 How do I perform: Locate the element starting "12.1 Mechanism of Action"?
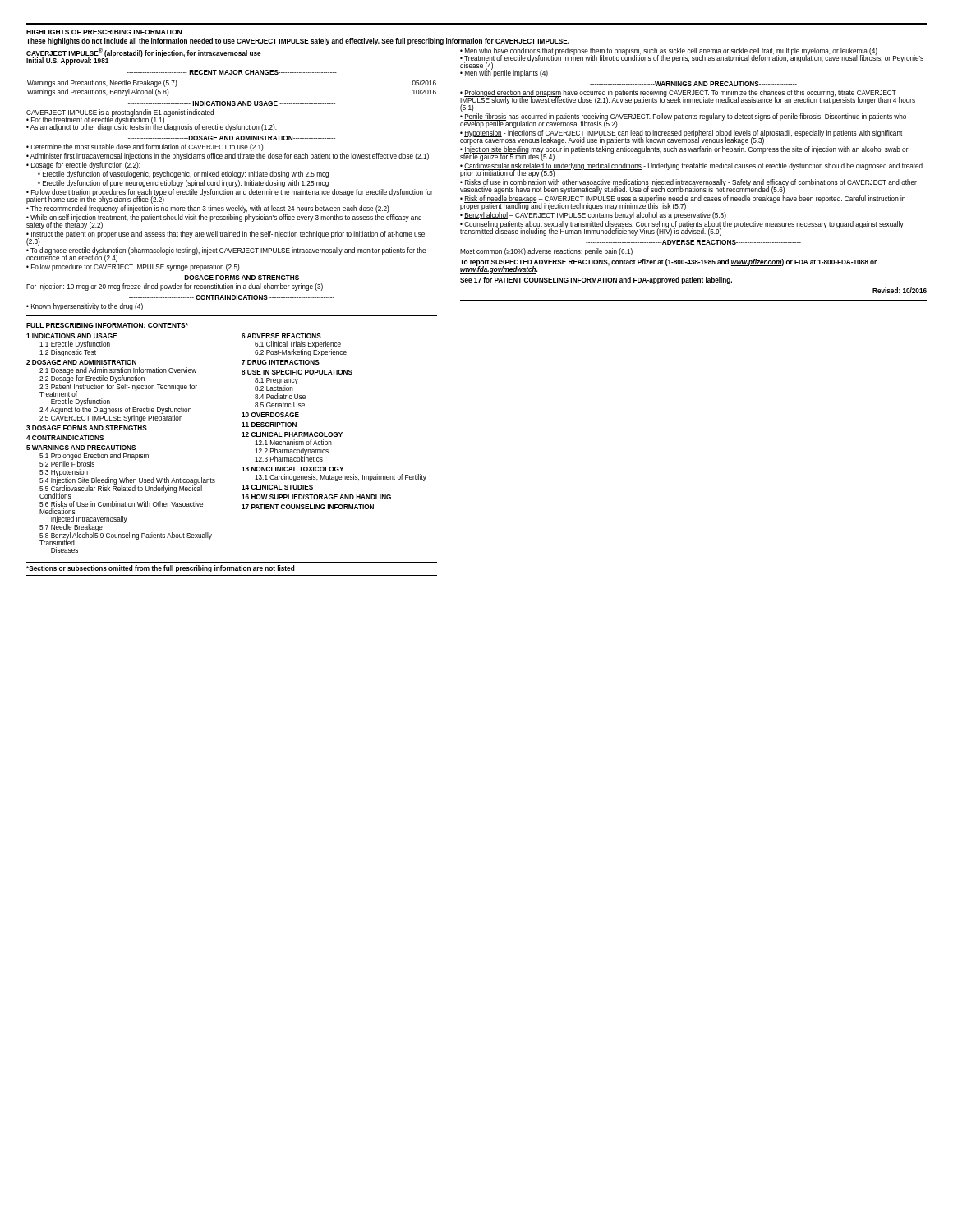293,443
